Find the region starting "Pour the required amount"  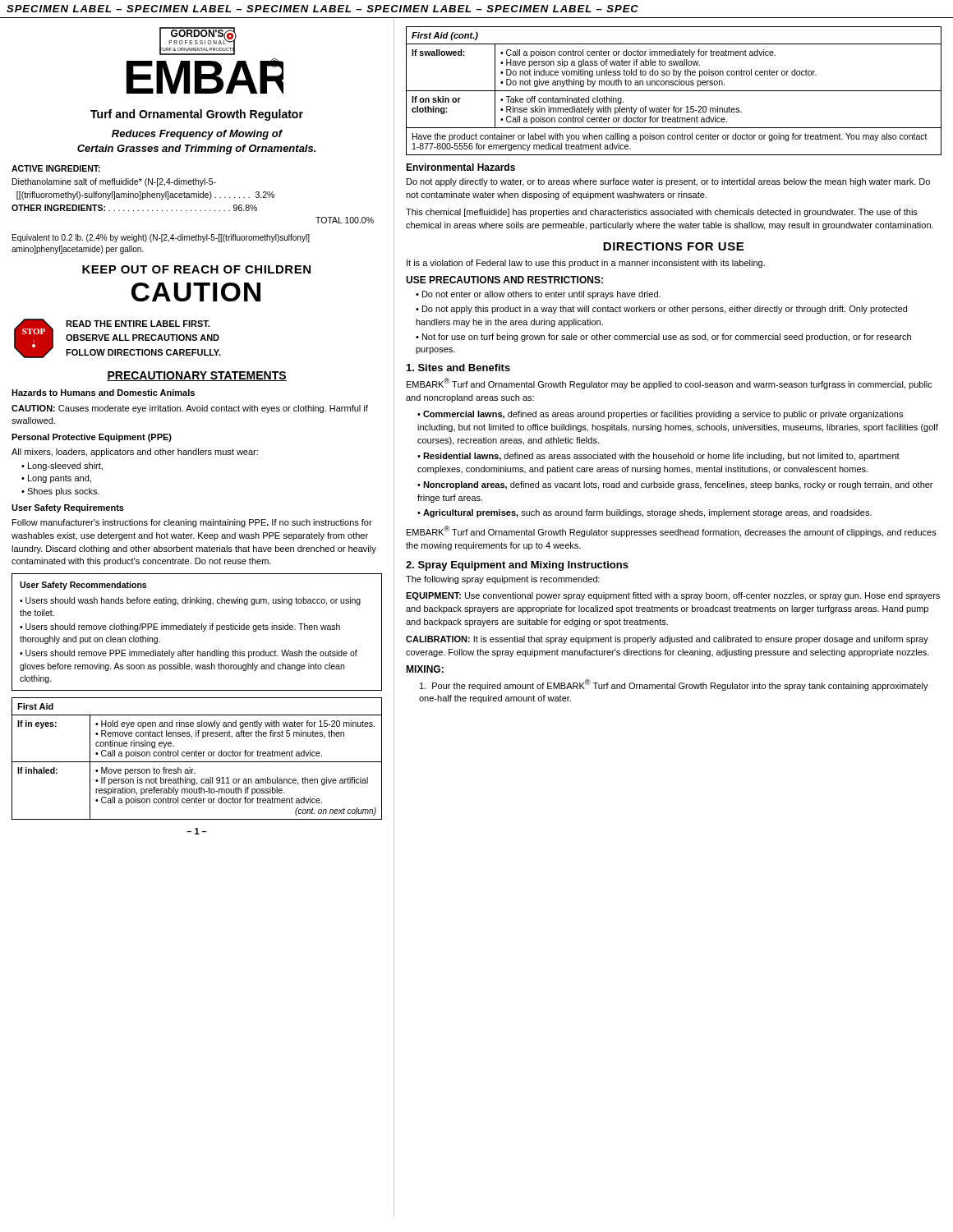673,691
